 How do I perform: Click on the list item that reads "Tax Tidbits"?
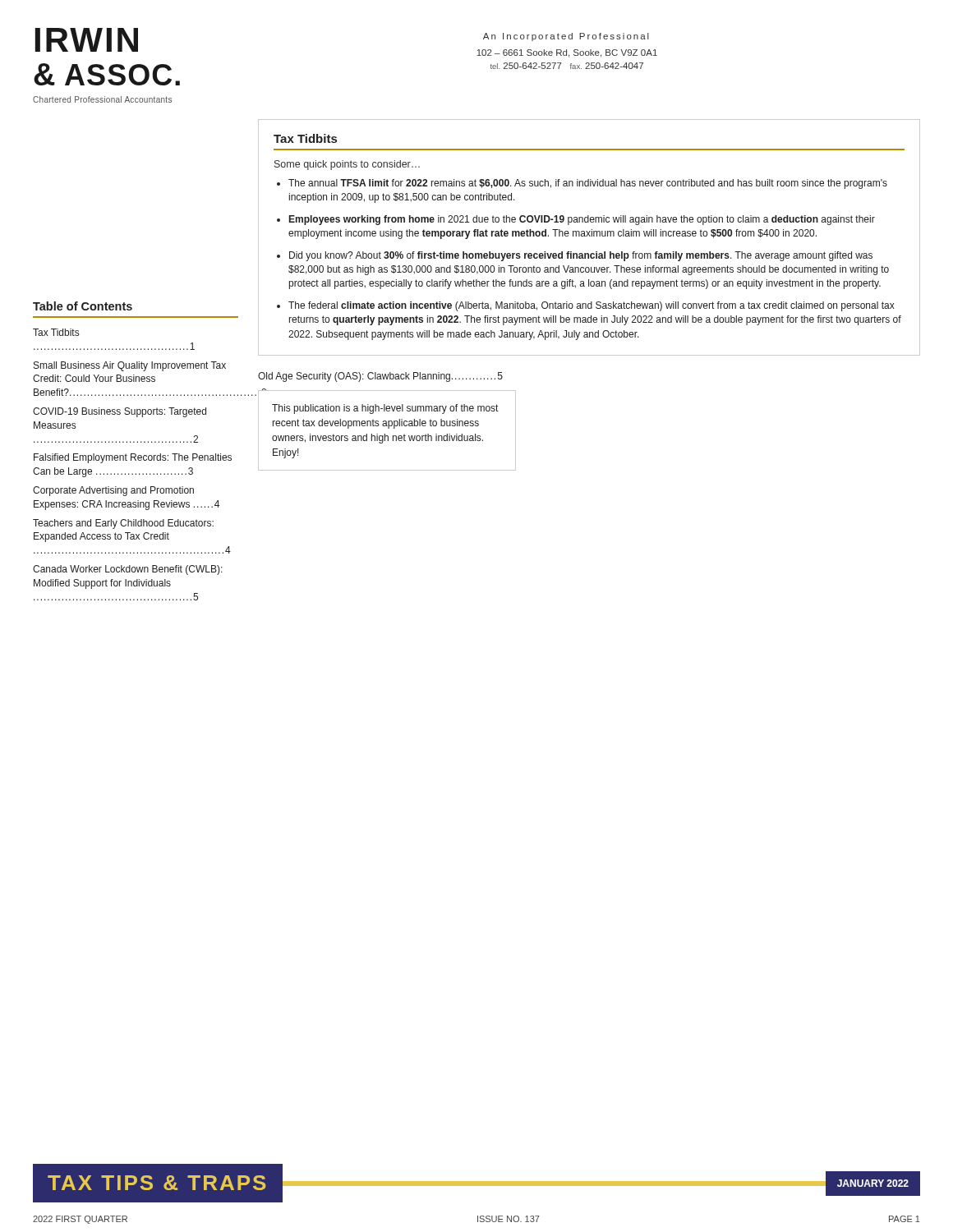pos(114,340)
